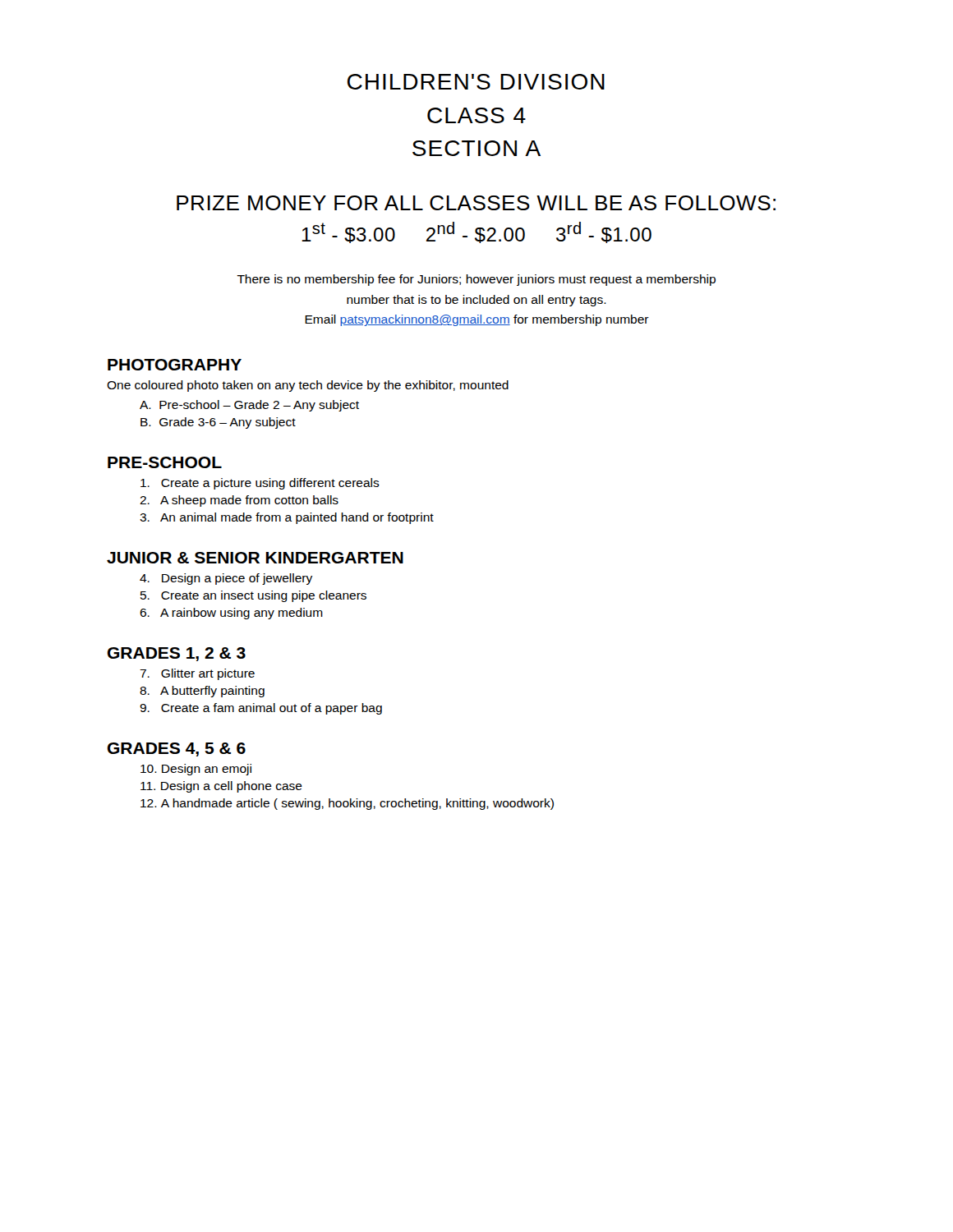Click where it says "GRADES 4, 5 & 6"
The height and width of the screenshot is (1232, 953).
point(176,748)
